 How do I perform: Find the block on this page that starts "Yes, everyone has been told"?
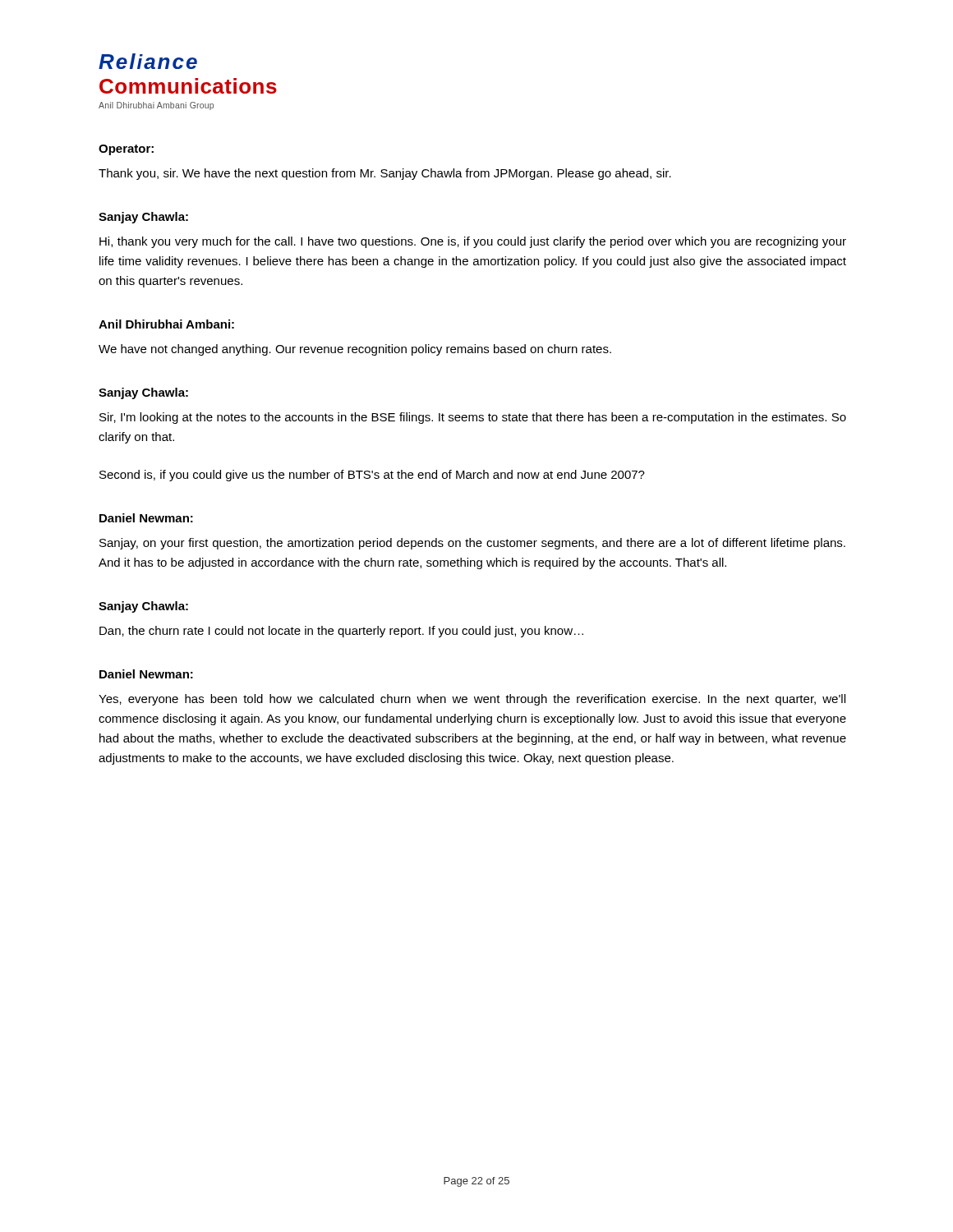click(x=472, y=728)
